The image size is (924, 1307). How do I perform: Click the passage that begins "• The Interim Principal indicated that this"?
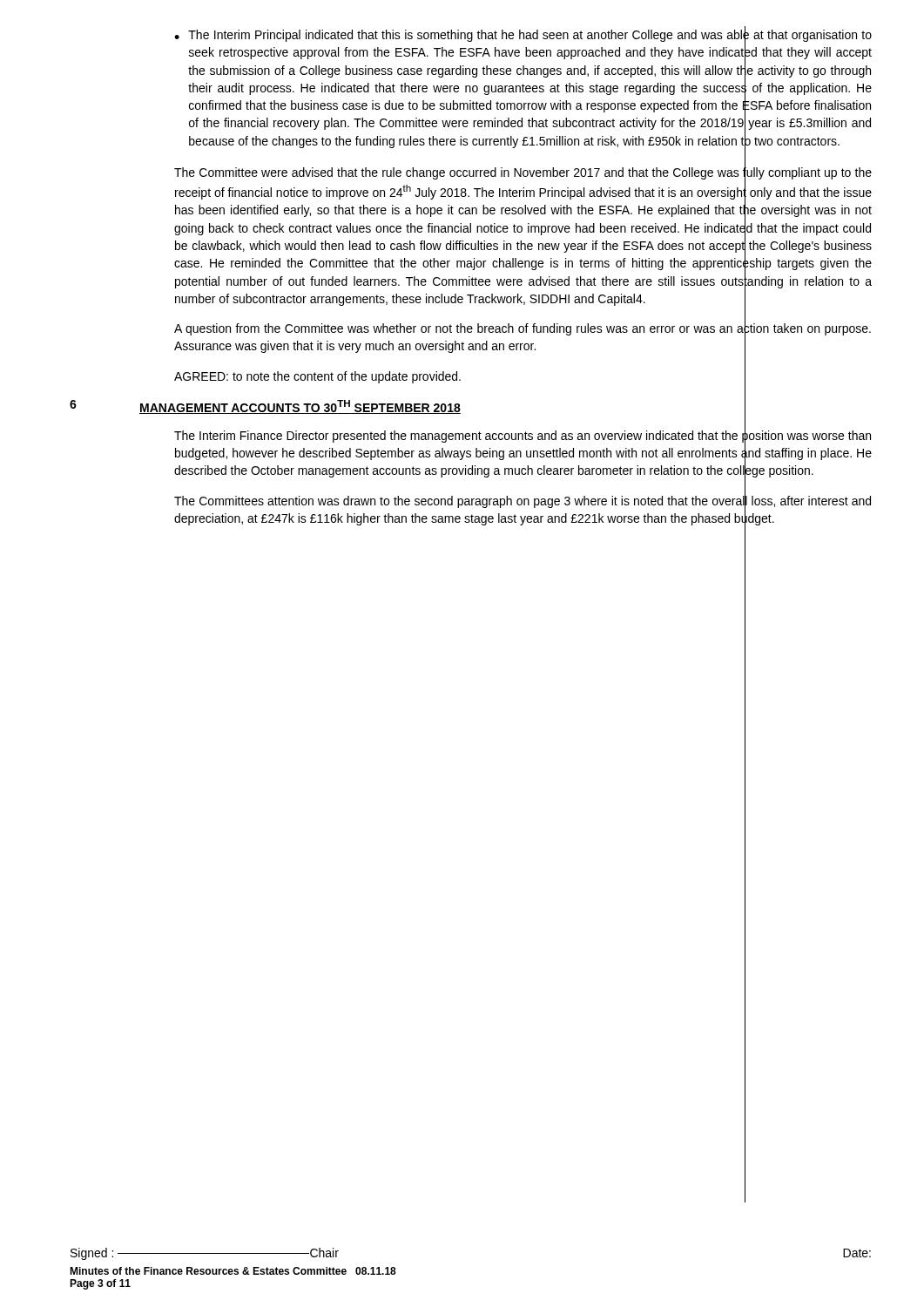523,88
